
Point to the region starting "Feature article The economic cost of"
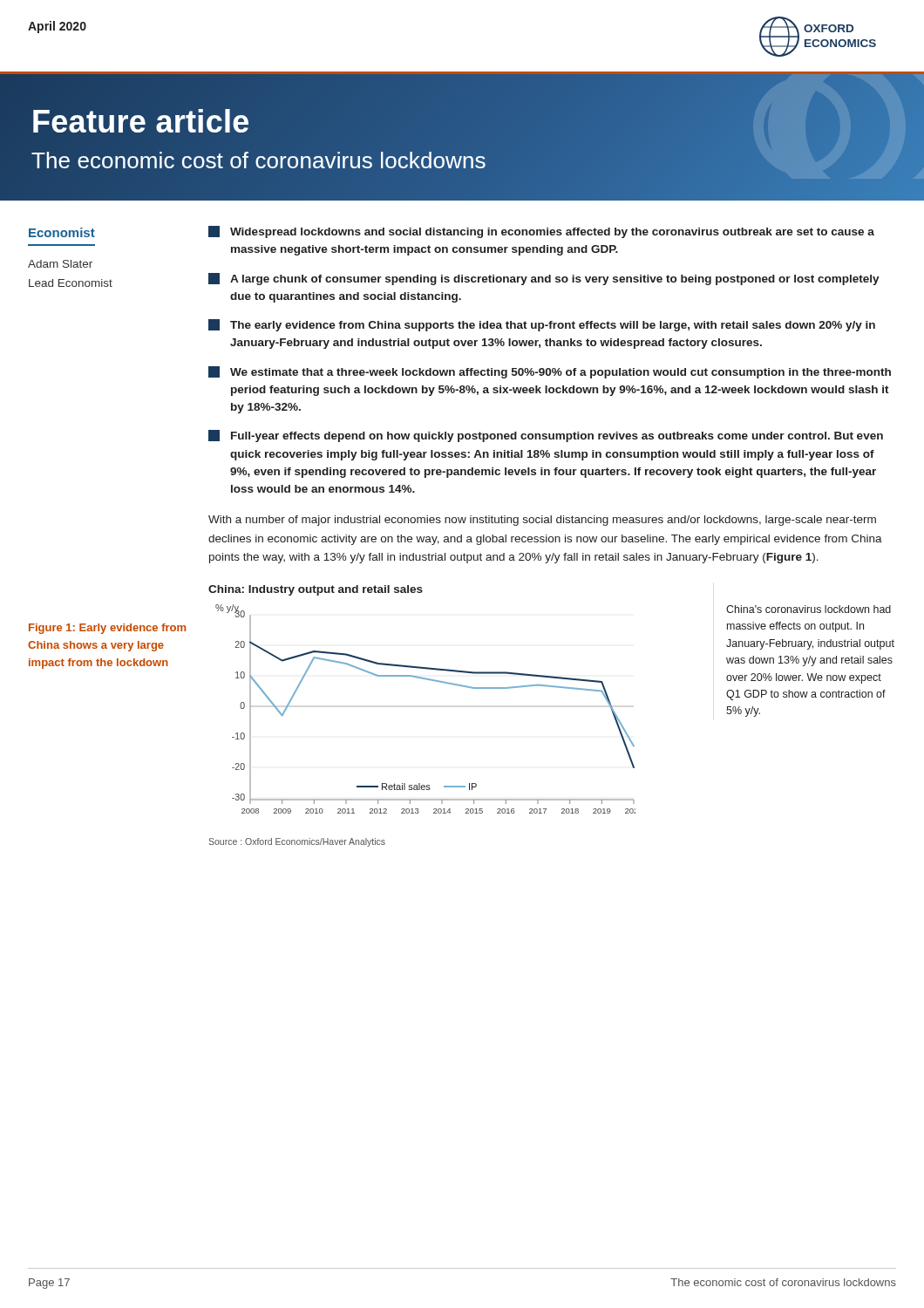[x=478, y=126]
